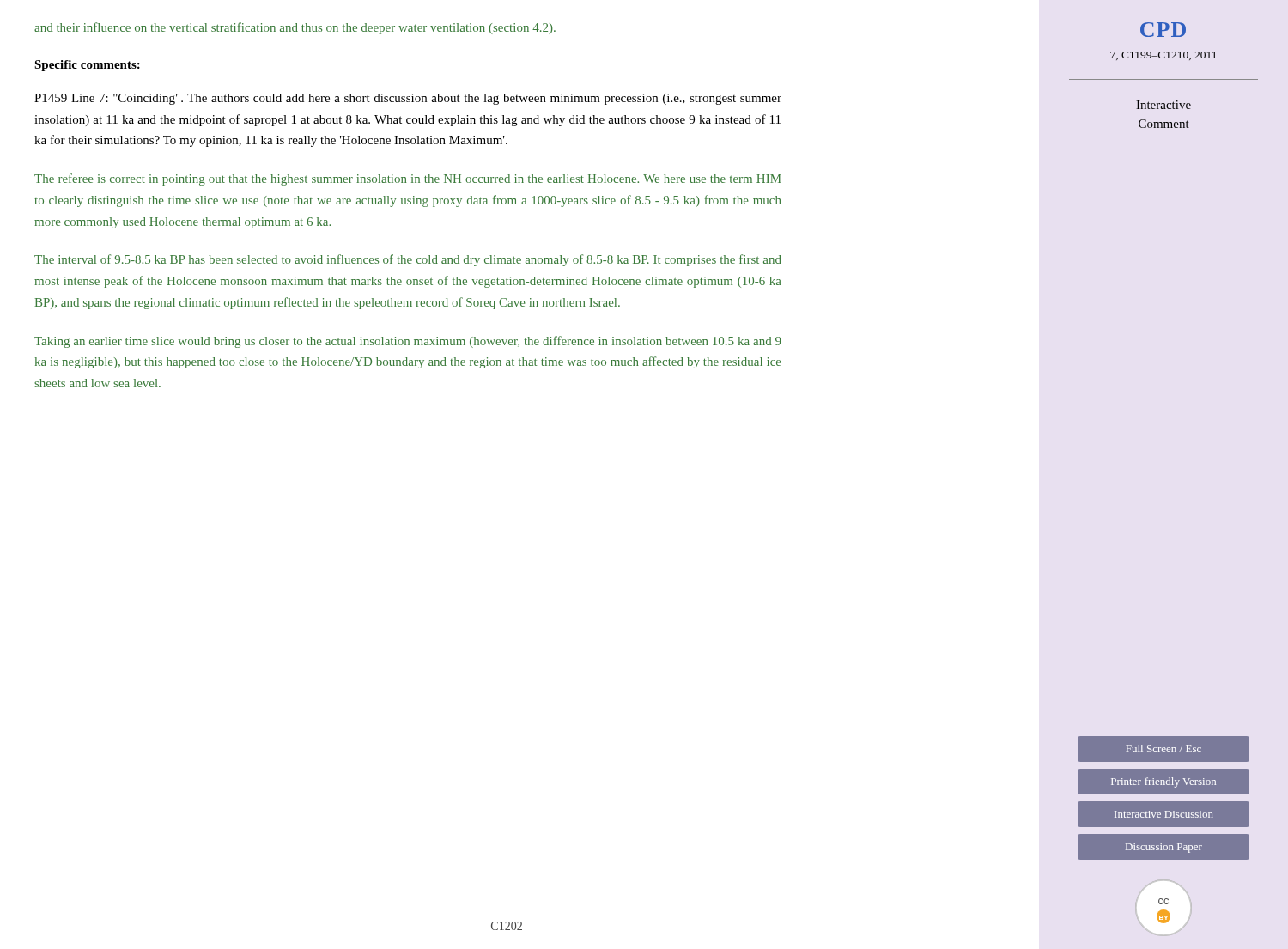The height and width of the screenshot is (949, 1288).
Task: Where does it say "Interactive Discussion"?
Action: (1164, 814)
